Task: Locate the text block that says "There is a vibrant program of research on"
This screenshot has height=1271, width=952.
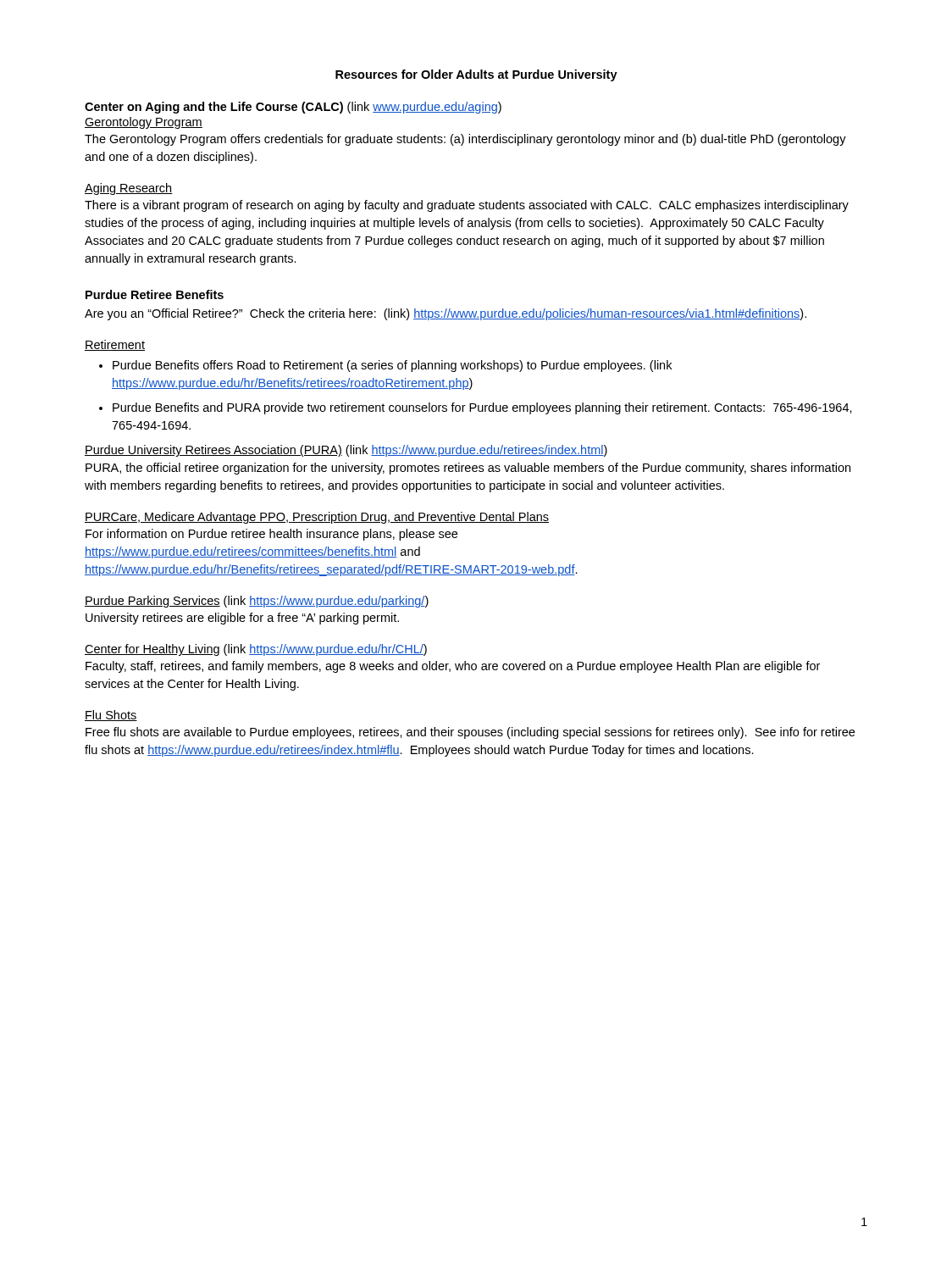Action: click(467, 232)
